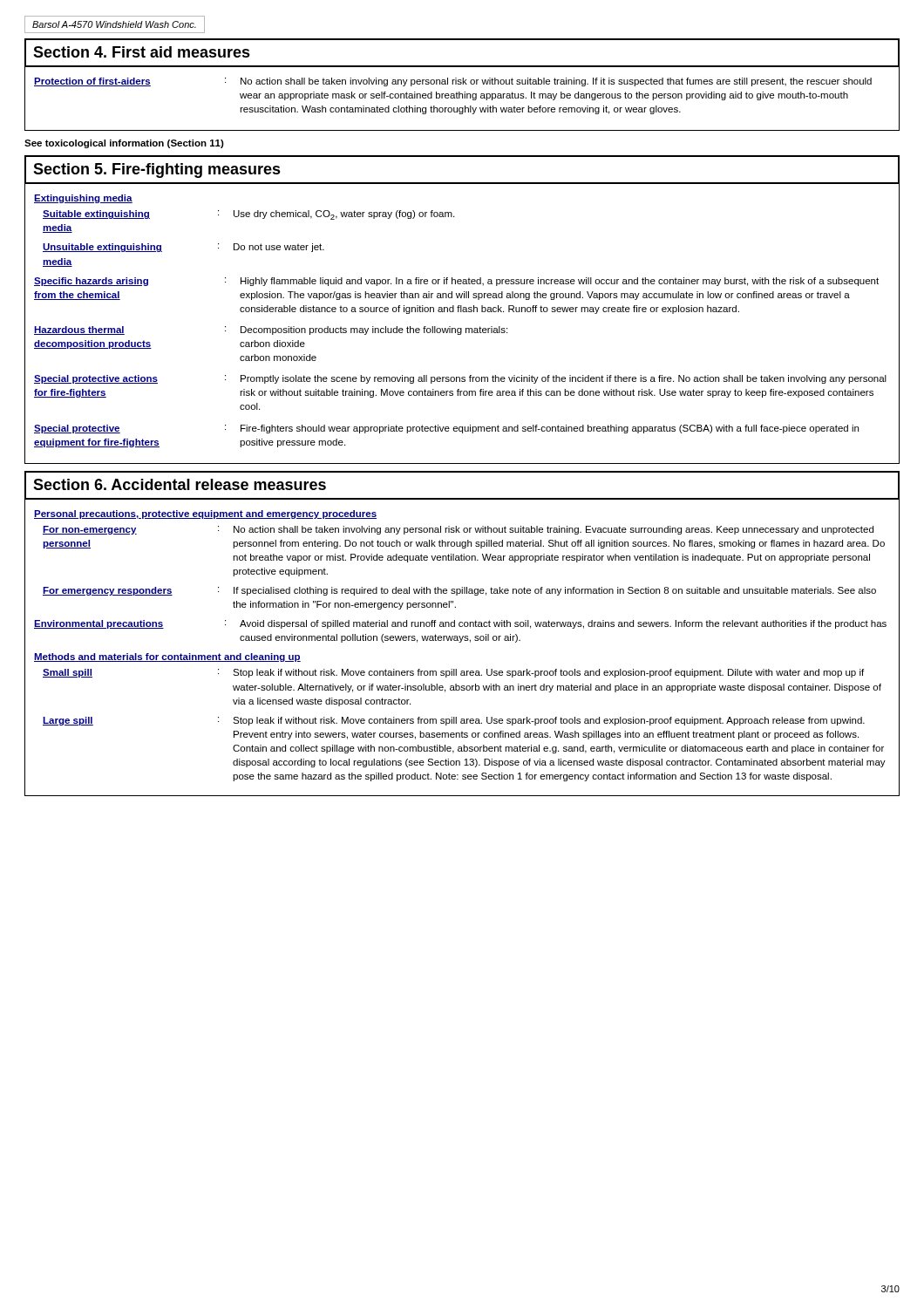Select the passage starting "Protection of first-aiders : No"
This screenshot has height=1308, width=924.
pos(462,95)
